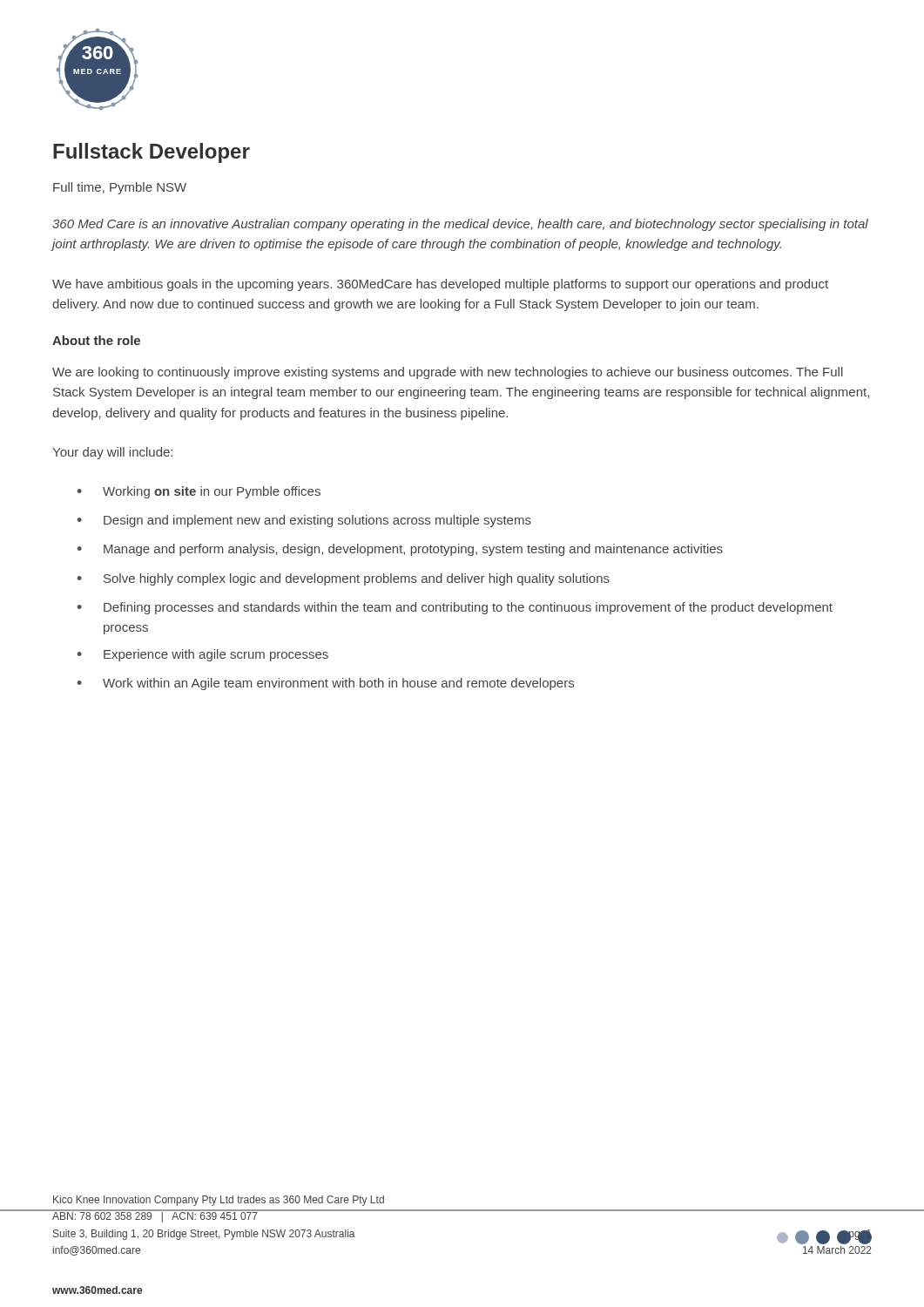Screen dimensions: 1307x924
Task: Select the list item with the text "• Solve highly complex logic and"
Action: coord(474,579)
